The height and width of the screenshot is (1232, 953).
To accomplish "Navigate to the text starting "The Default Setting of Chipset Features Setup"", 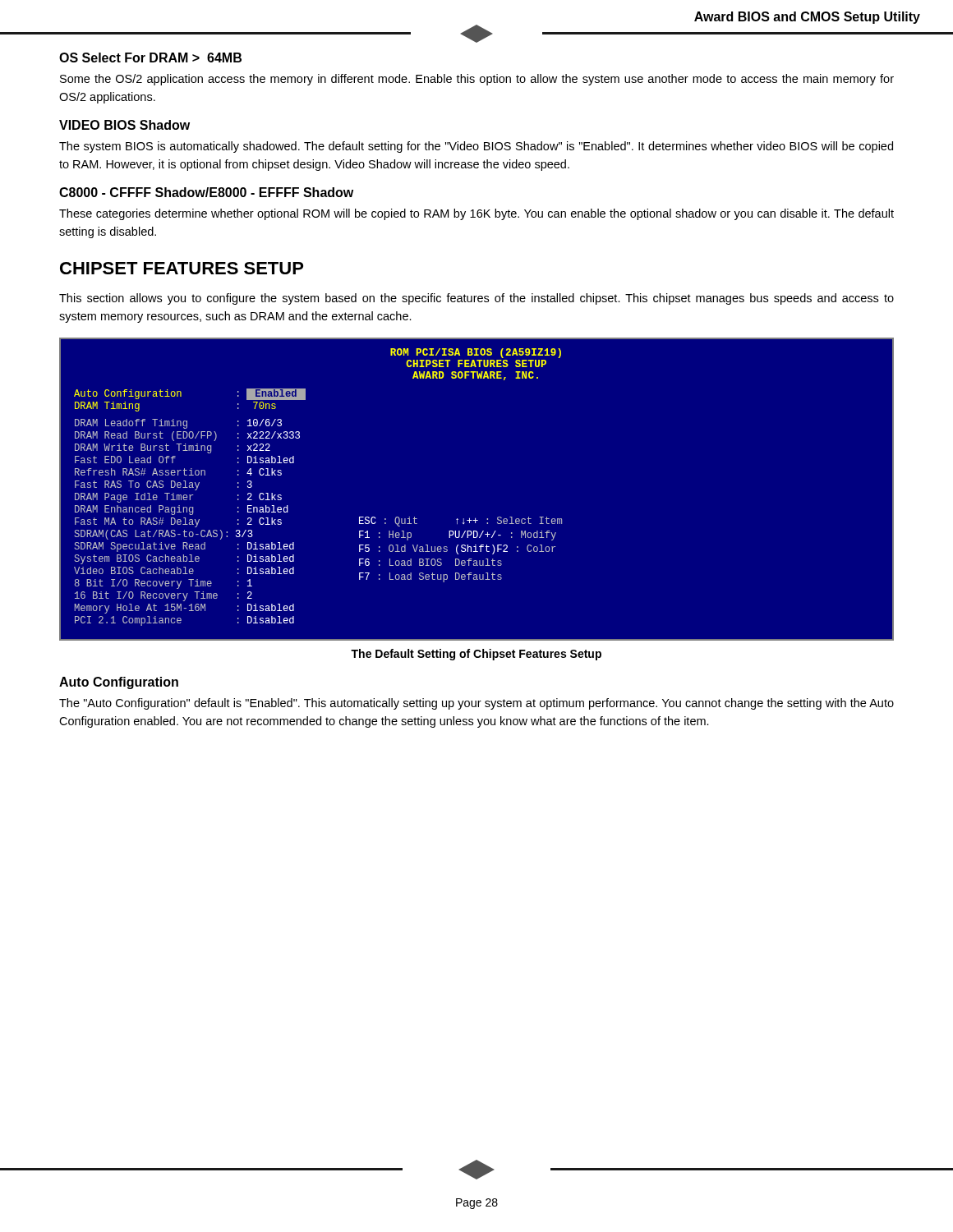I will 476,654.
